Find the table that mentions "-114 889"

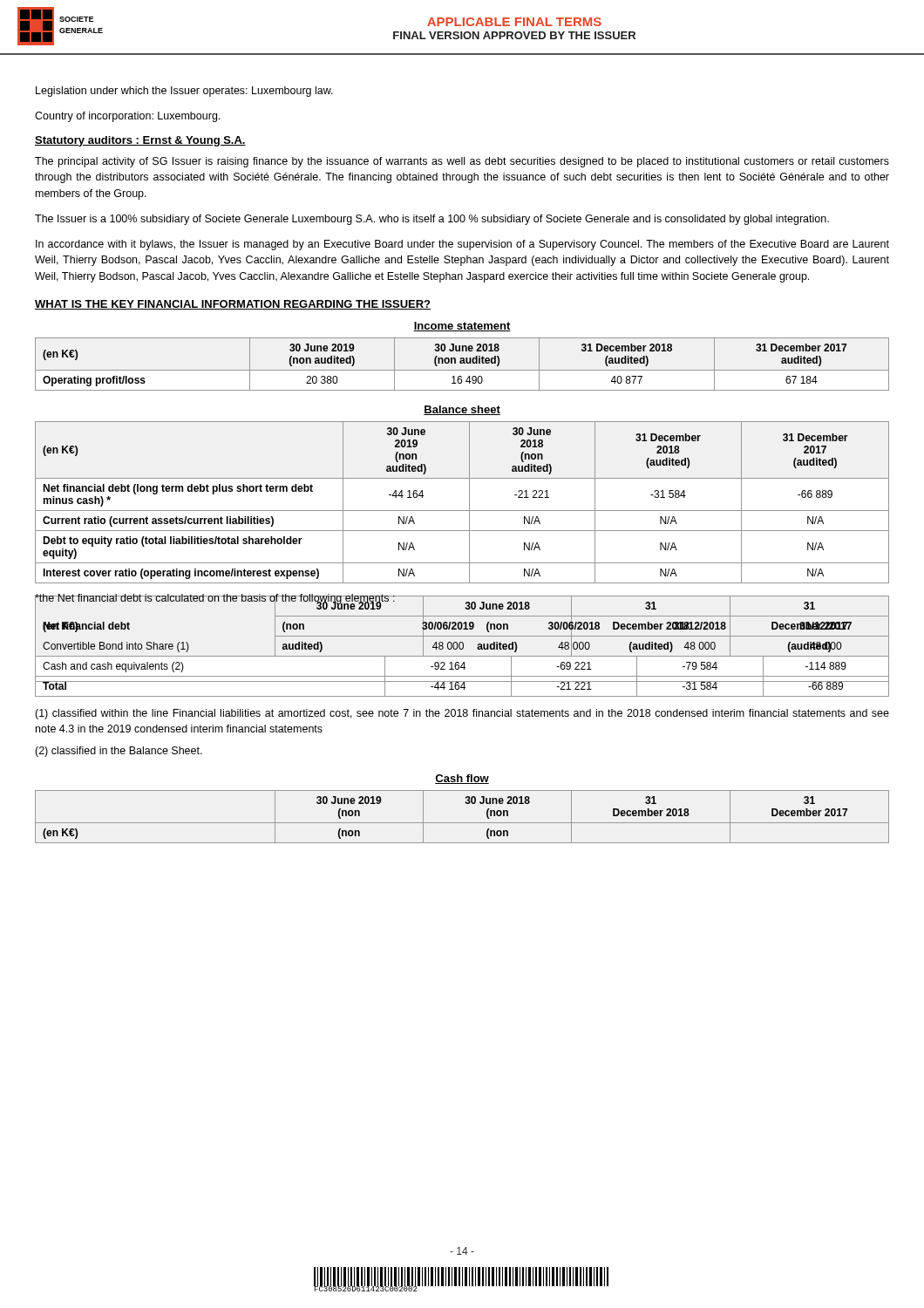pos(462,656)
